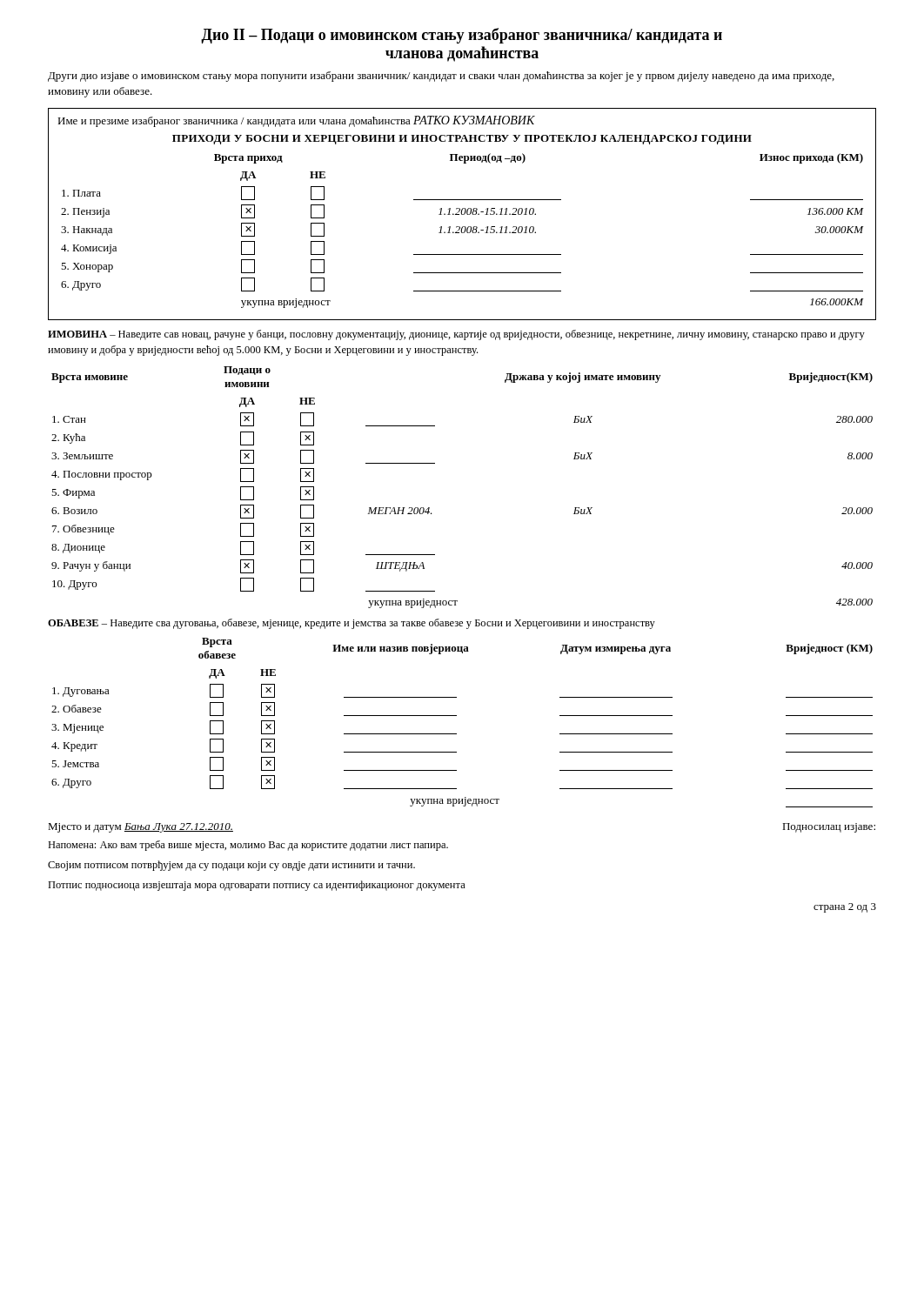Viewport: 924px width, 1305px height.
Task: Point to the element starting "Потпис подносиоца извјештаја мора одговарати"
Action: [x=257, y=885]
